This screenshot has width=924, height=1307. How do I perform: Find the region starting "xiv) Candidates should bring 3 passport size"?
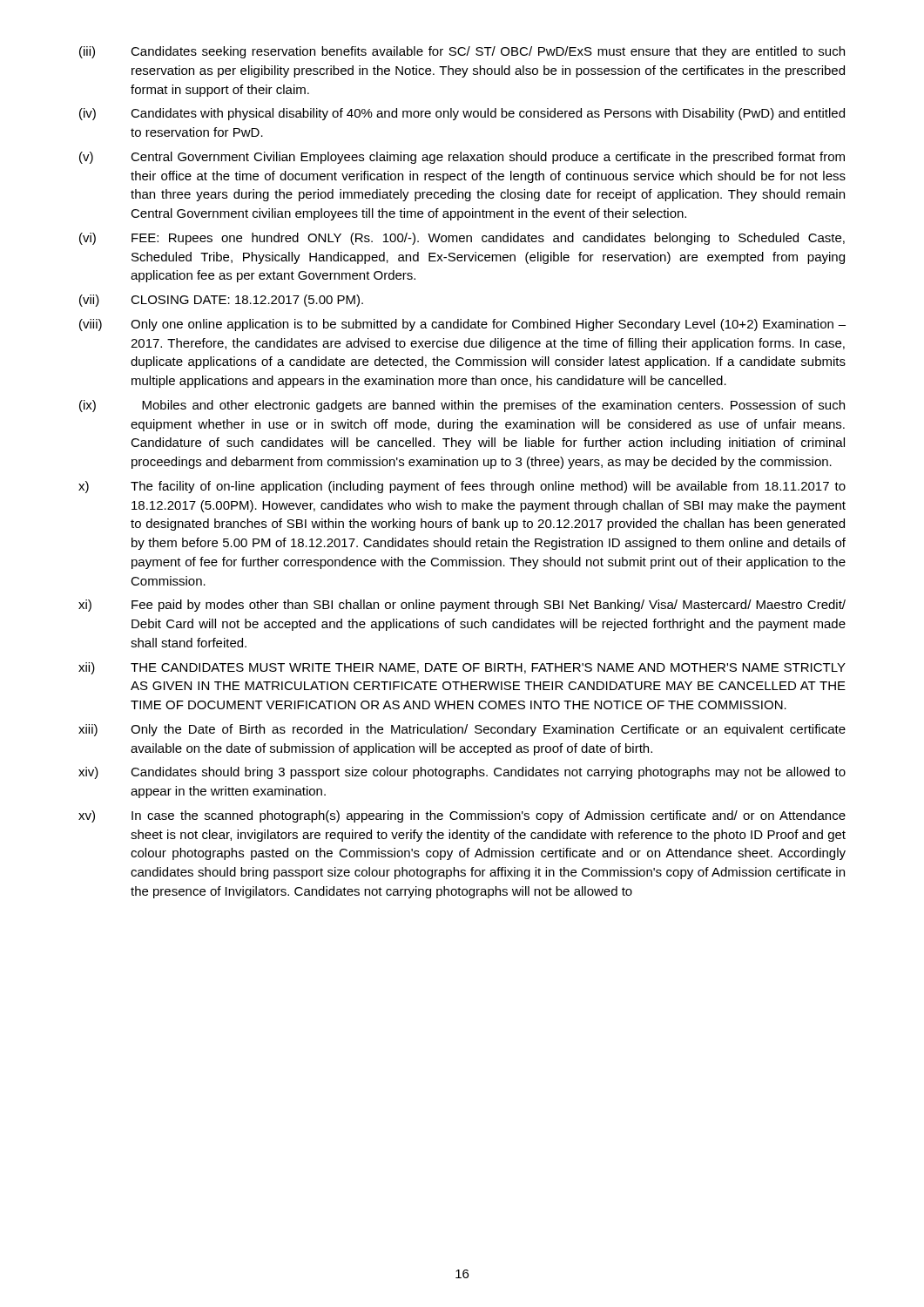click(x=462, y=782)
